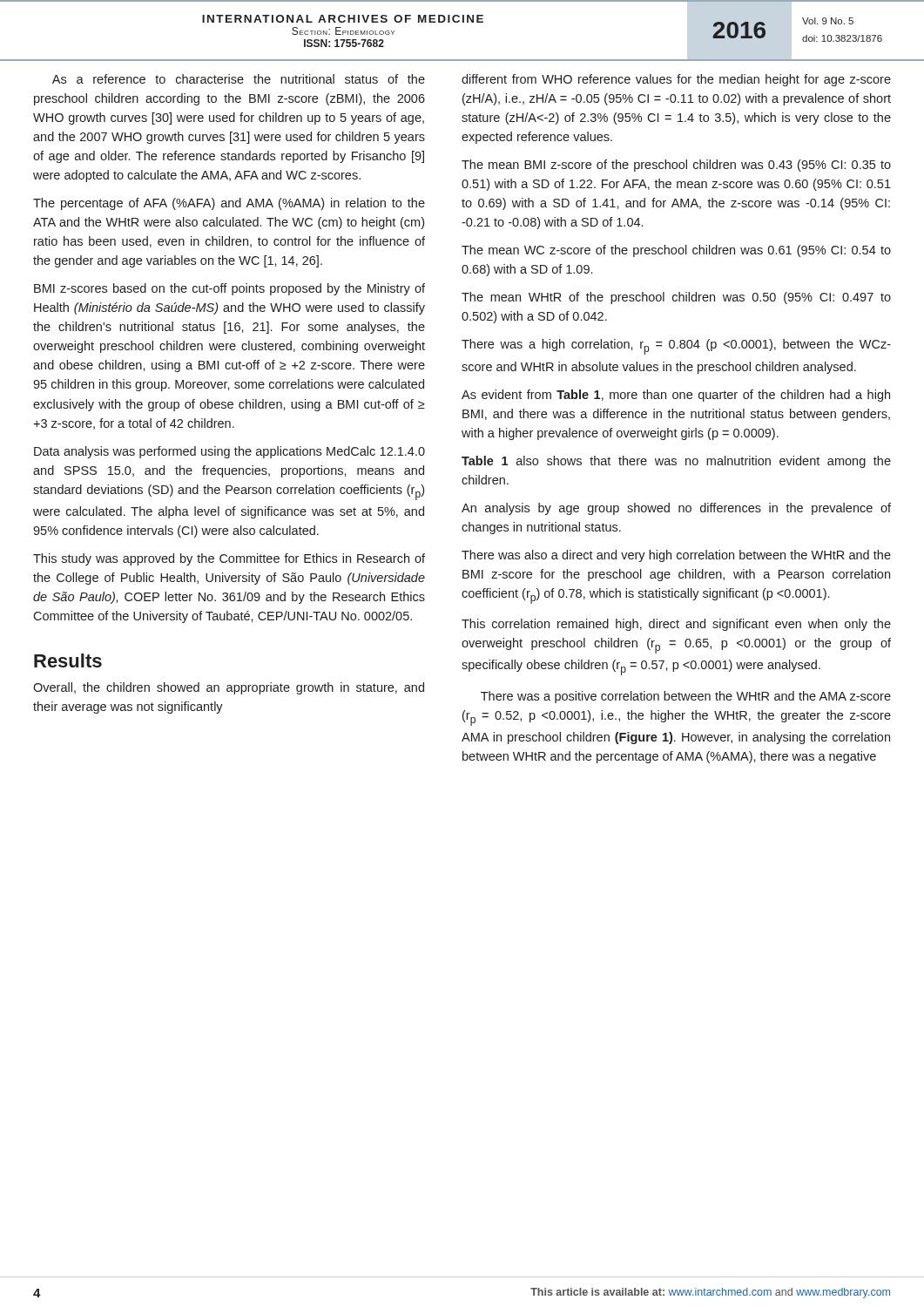This screenshot has height=1307, width=924.
Task: Click the passage that begins "The percentage of"
Action: point(229,232)
